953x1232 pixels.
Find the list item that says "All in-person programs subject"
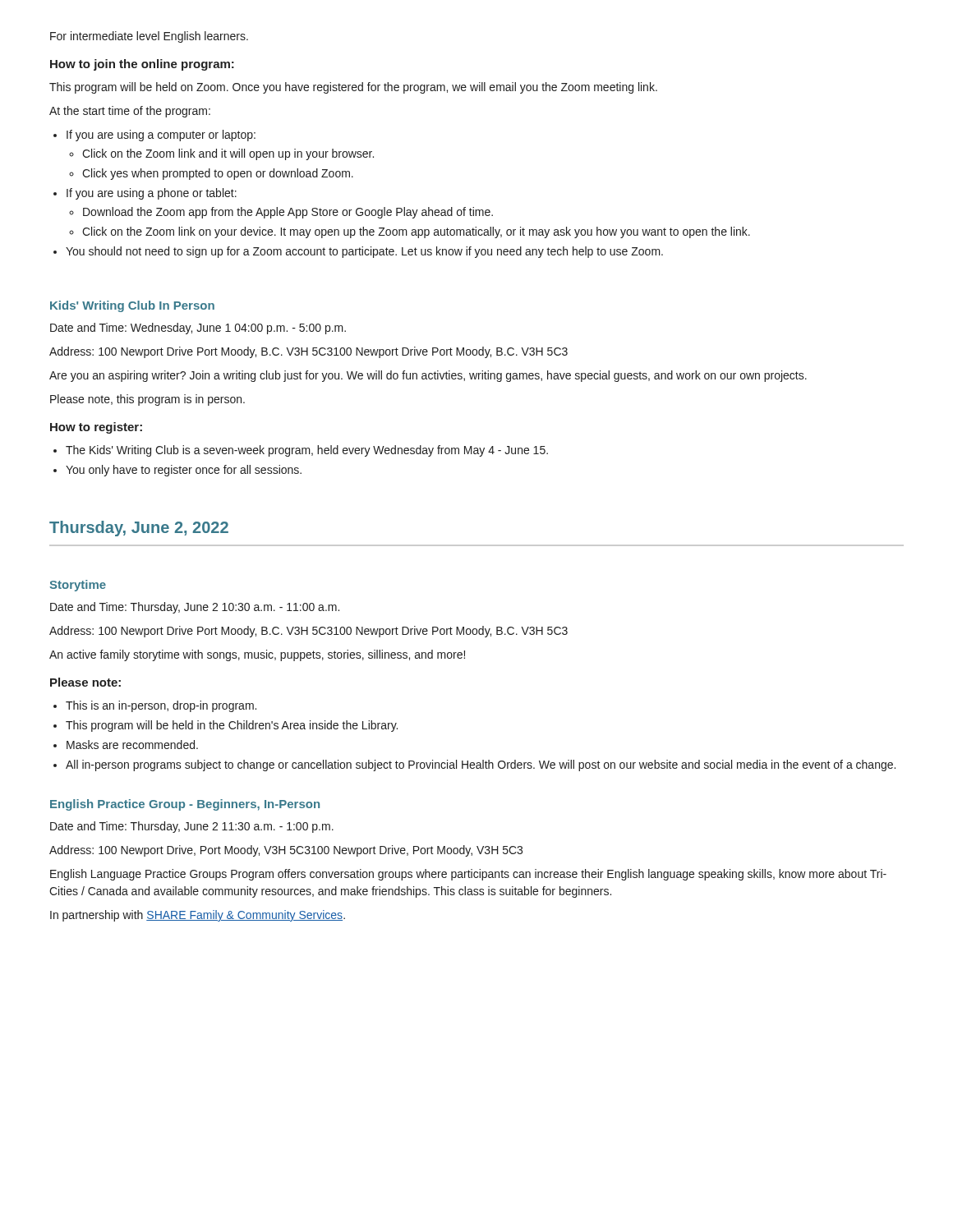[481, 764]
